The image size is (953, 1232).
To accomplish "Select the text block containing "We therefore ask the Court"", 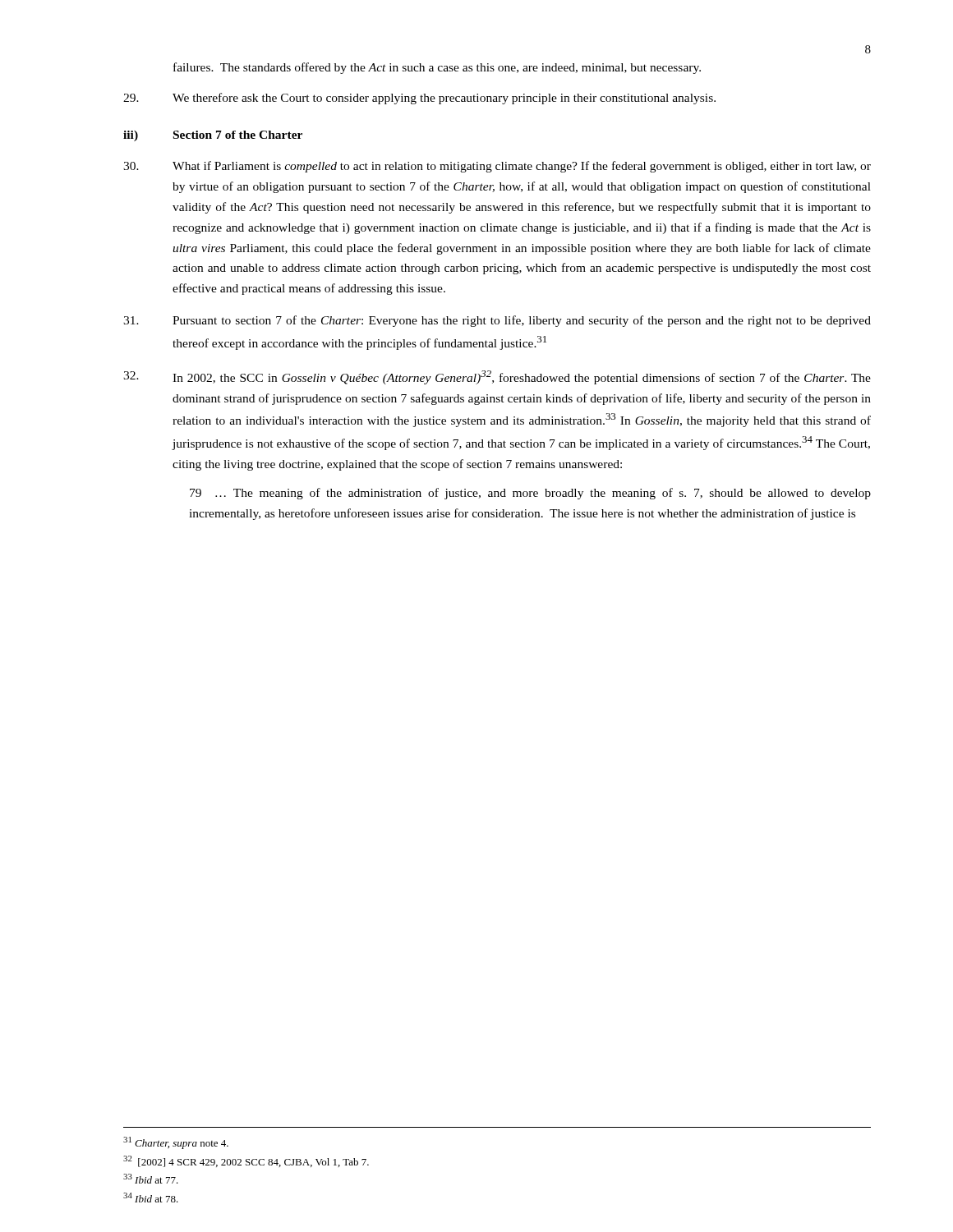I will coord(497,98).
